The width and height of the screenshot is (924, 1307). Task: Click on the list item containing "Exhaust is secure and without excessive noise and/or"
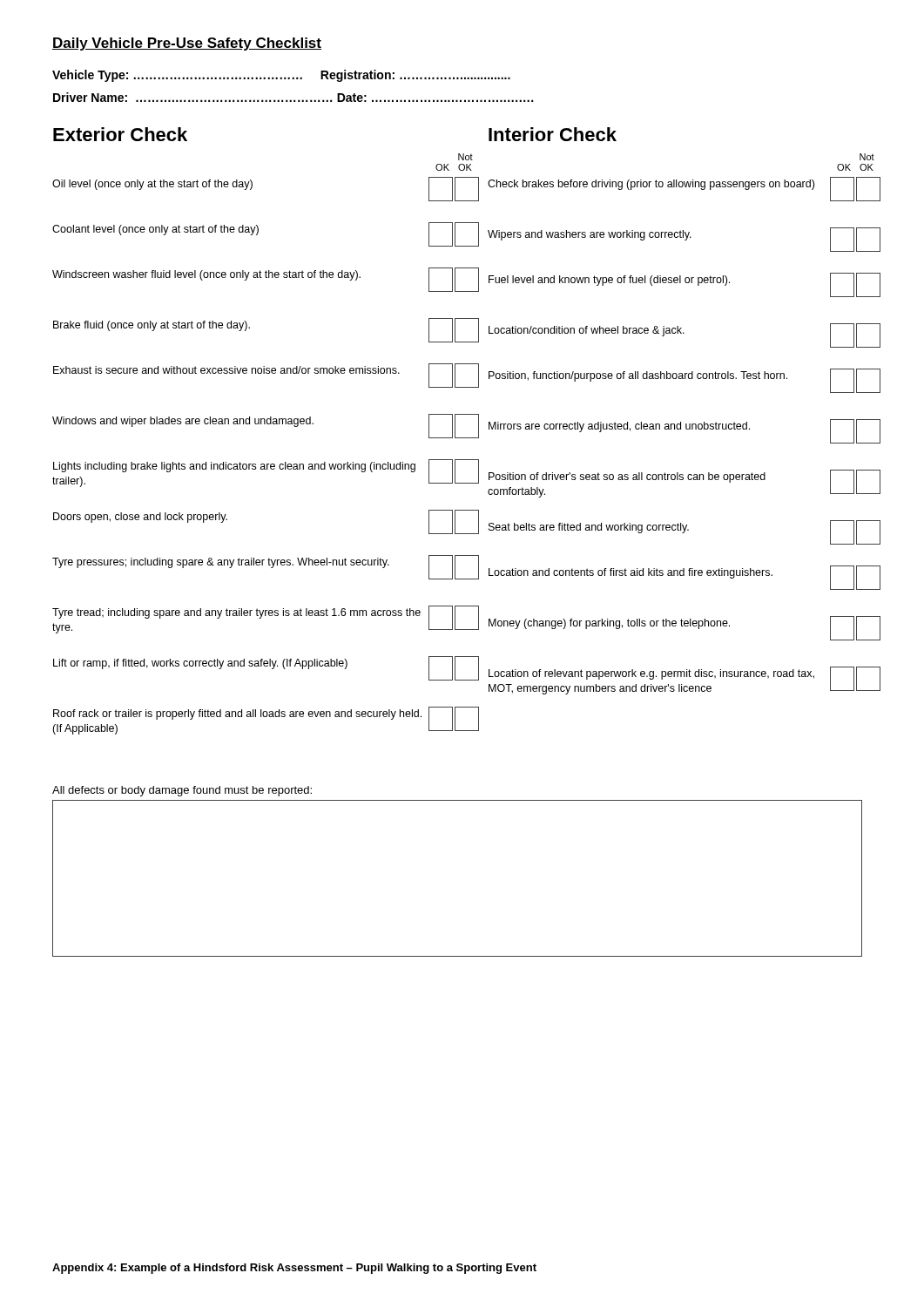266,375
